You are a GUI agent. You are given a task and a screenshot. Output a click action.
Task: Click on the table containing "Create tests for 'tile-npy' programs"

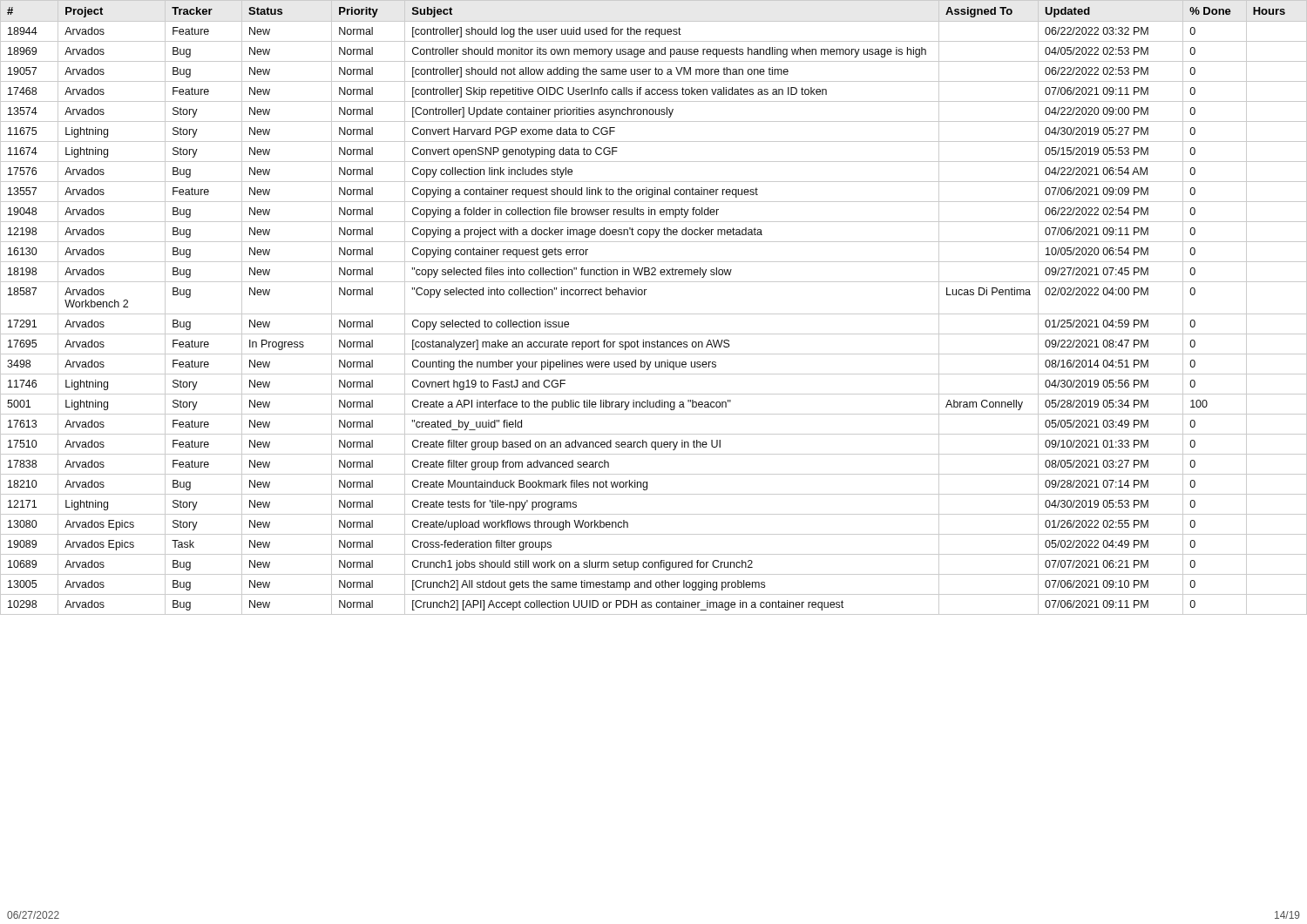click(654, 452)
